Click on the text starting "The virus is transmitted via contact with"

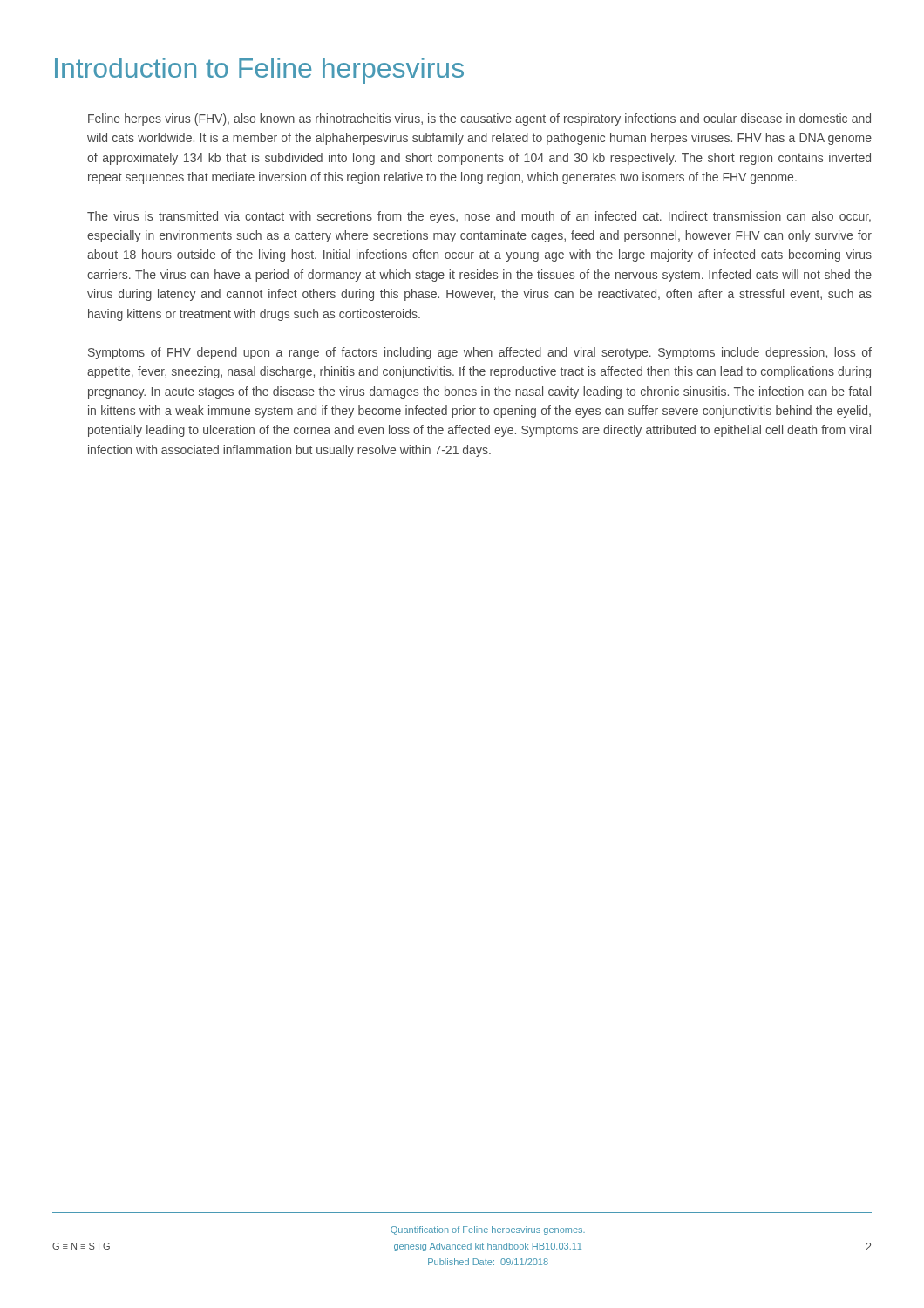point(479,265)
